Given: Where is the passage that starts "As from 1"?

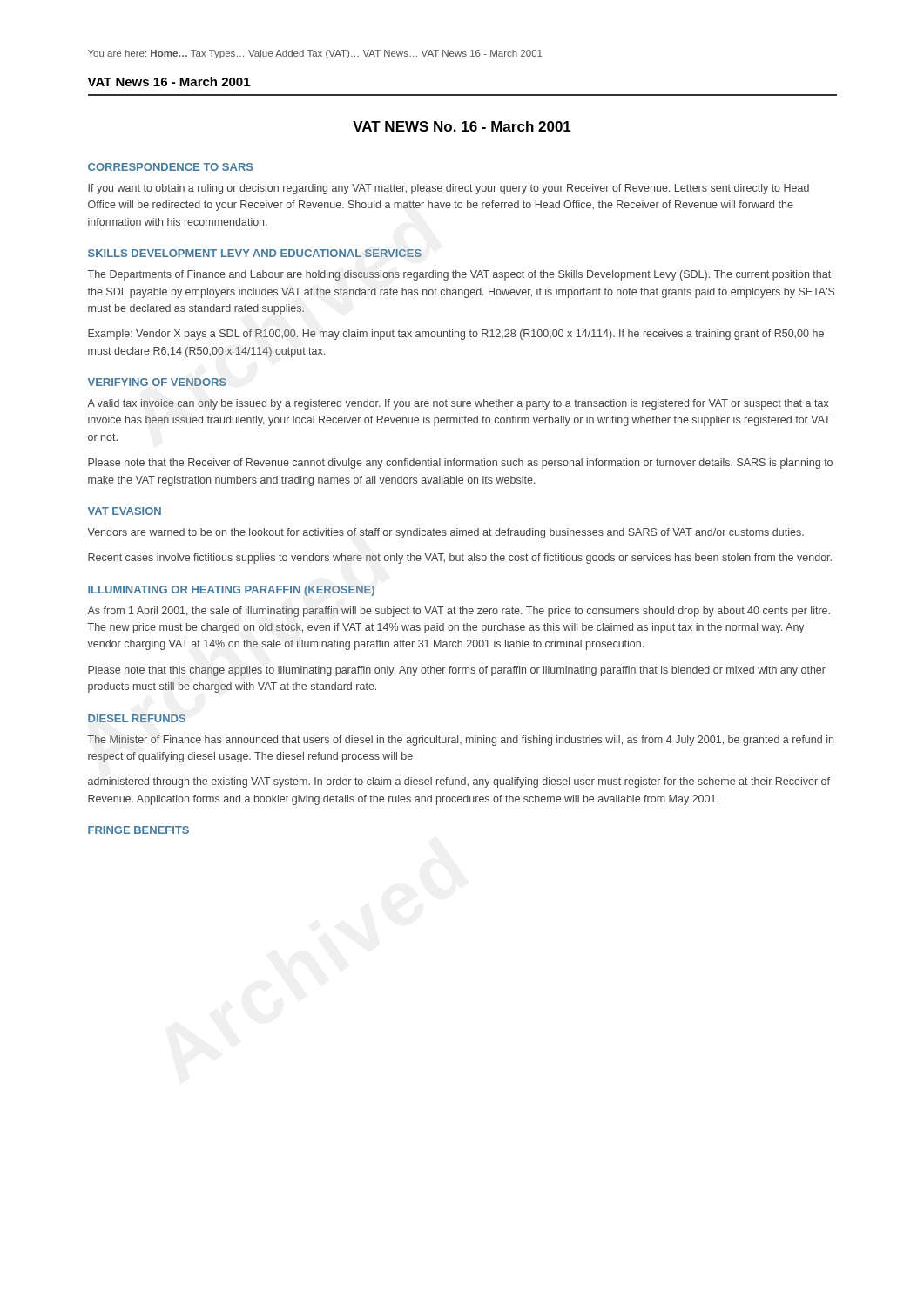Looking at the screenshot, I should point(459,627).
